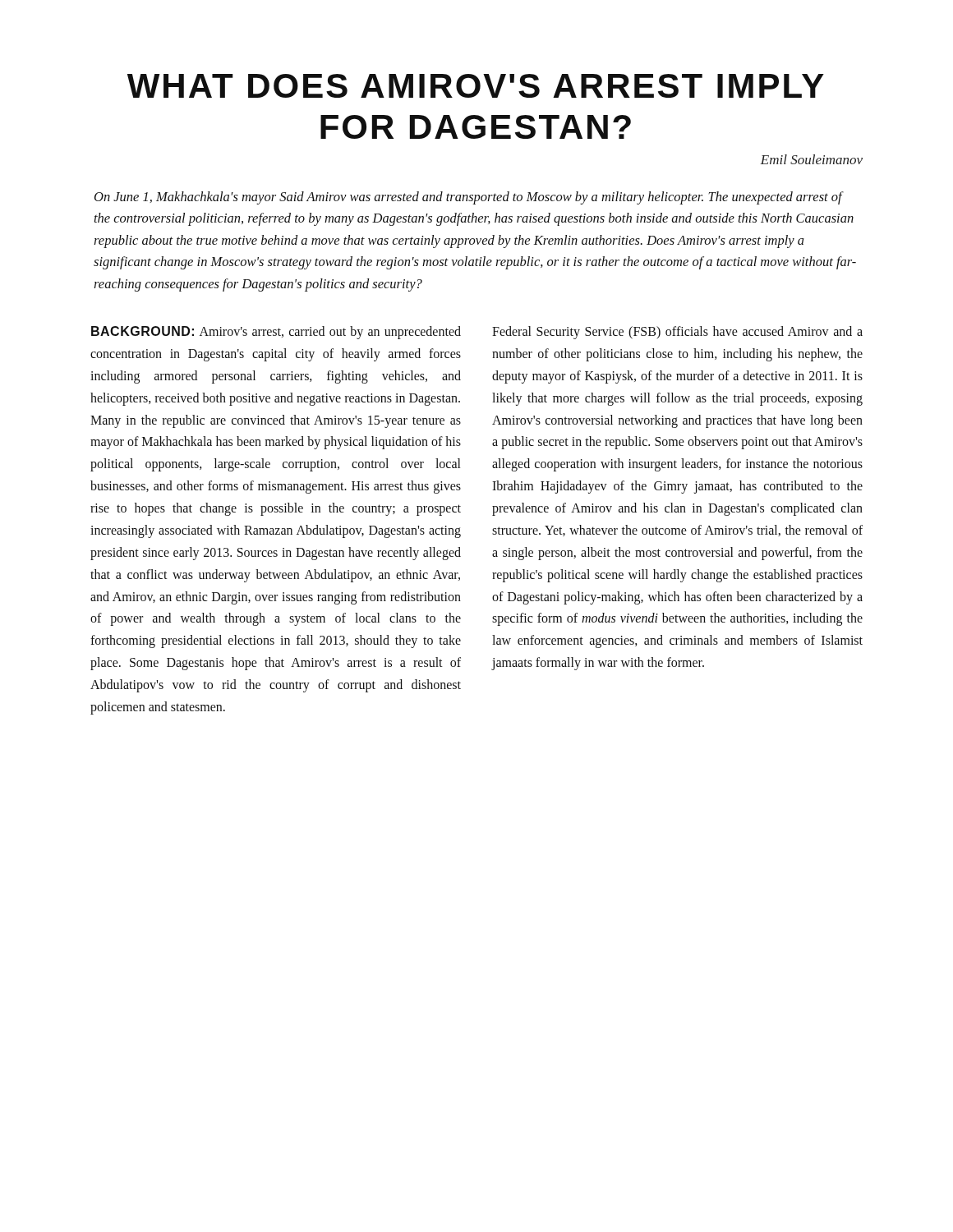This screenshot has width=953, height=1232.
Task: Locate the text block containing "Federal Security Service (FSB) officials have accused"
Action: pyautogui.click(x=677, y=498)
